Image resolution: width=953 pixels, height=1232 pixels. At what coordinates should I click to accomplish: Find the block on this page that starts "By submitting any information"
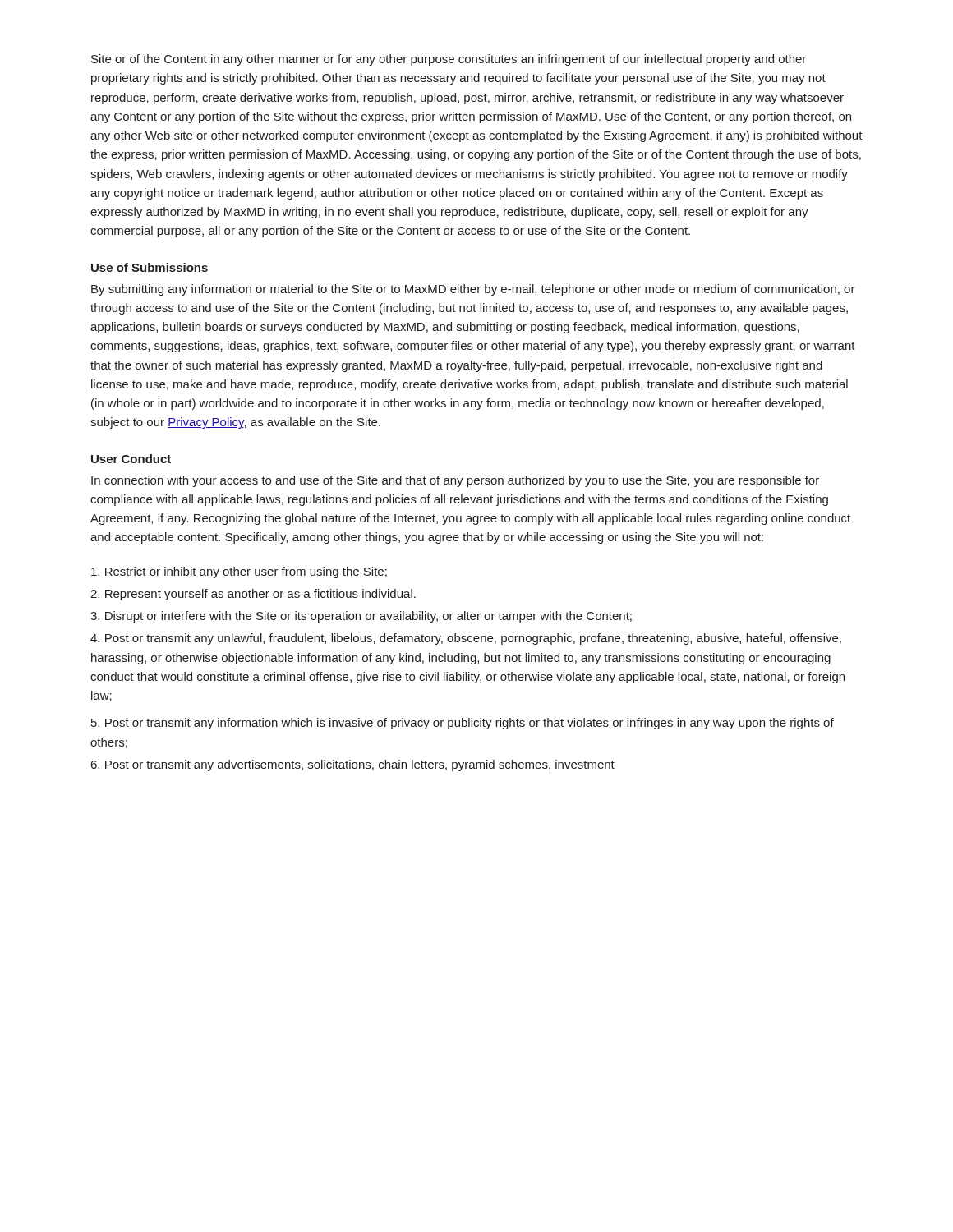(473, 355)
